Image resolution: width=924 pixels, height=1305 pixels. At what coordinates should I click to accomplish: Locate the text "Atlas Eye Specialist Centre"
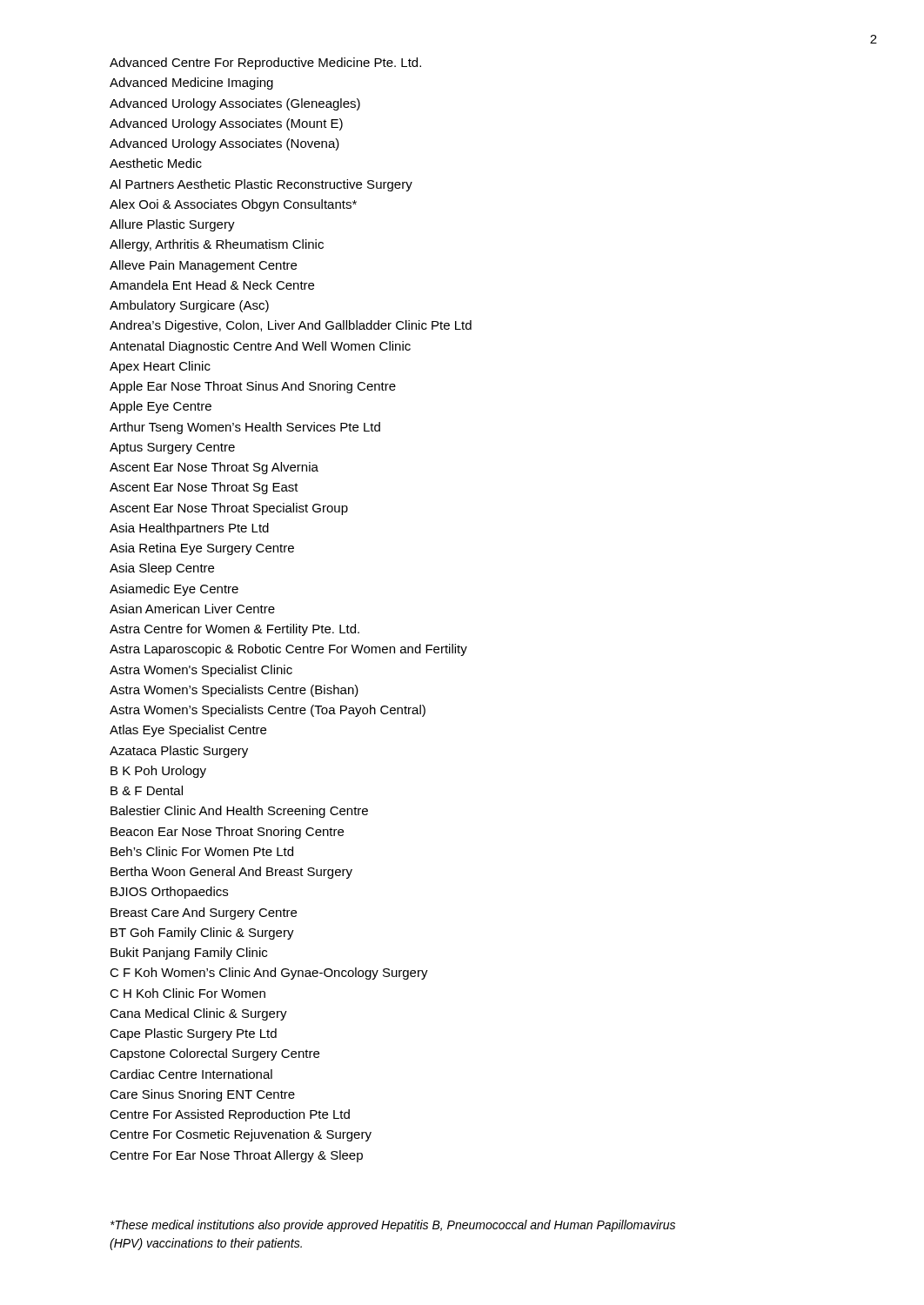pos(188,730)
